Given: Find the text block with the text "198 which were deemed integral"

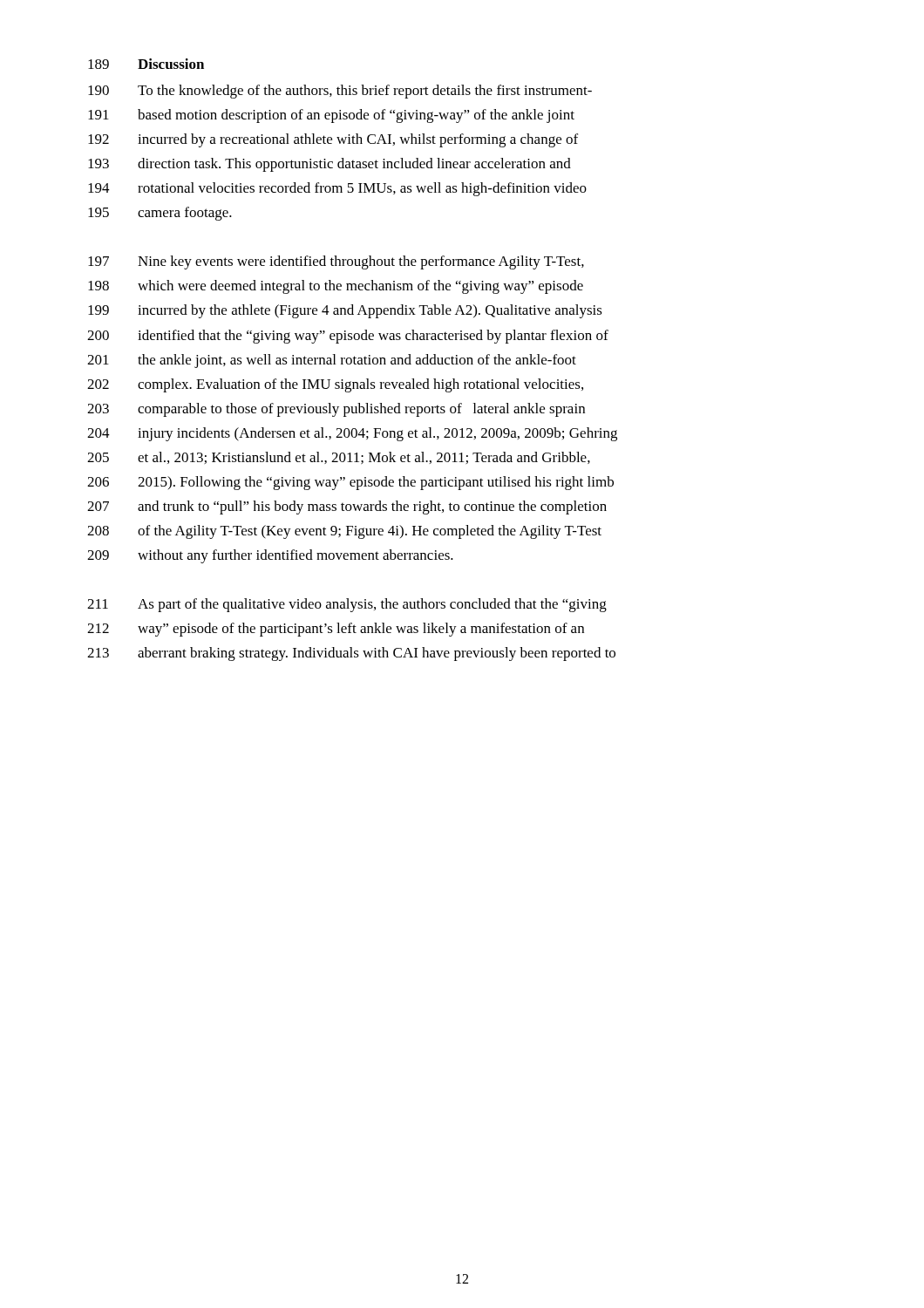Looking at the screenshot, I should click(x=462, y=286).
